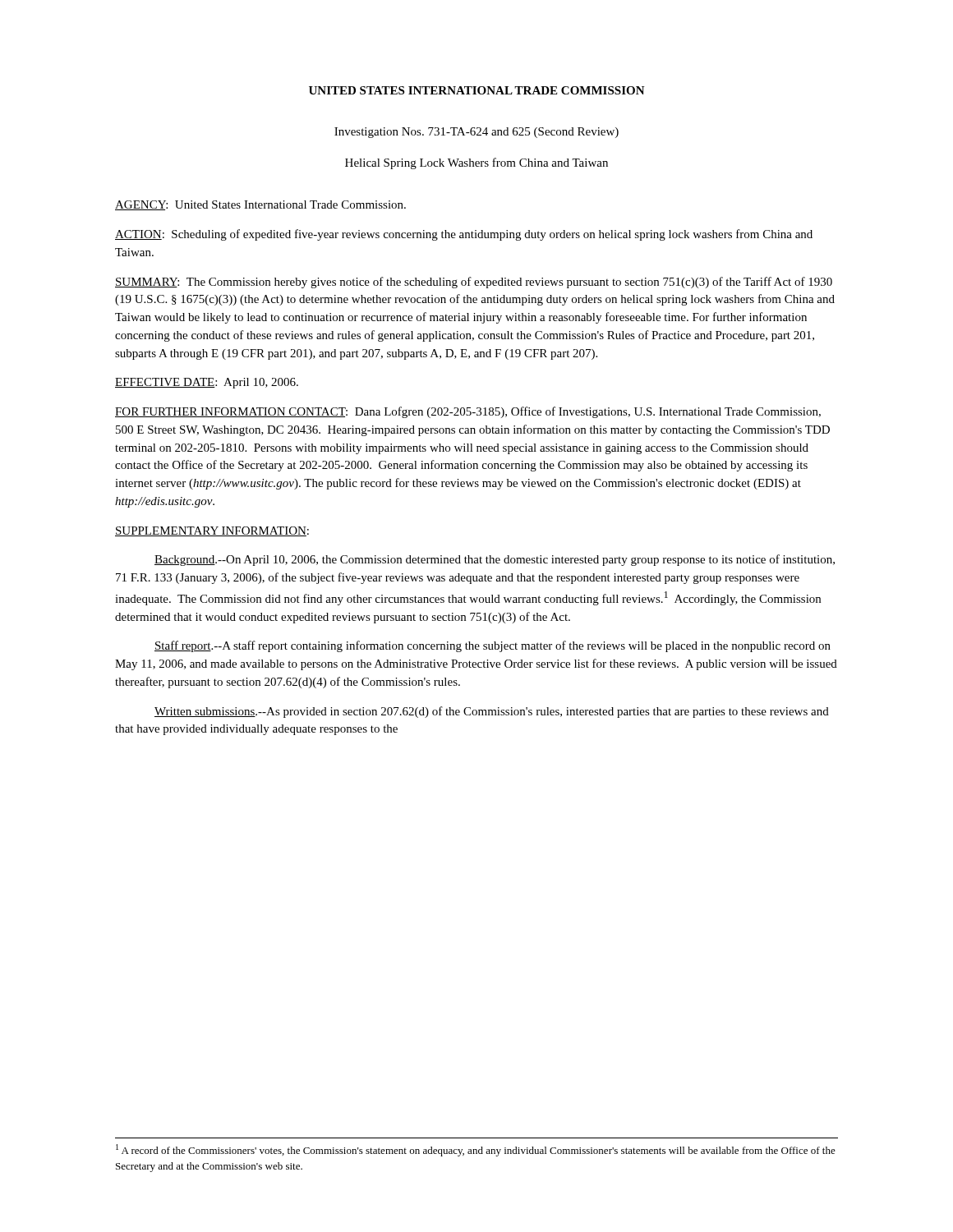Click on the text block that reads "Staff report.--A staff report containing information"
953x1232 pixels.
point(476,664)
